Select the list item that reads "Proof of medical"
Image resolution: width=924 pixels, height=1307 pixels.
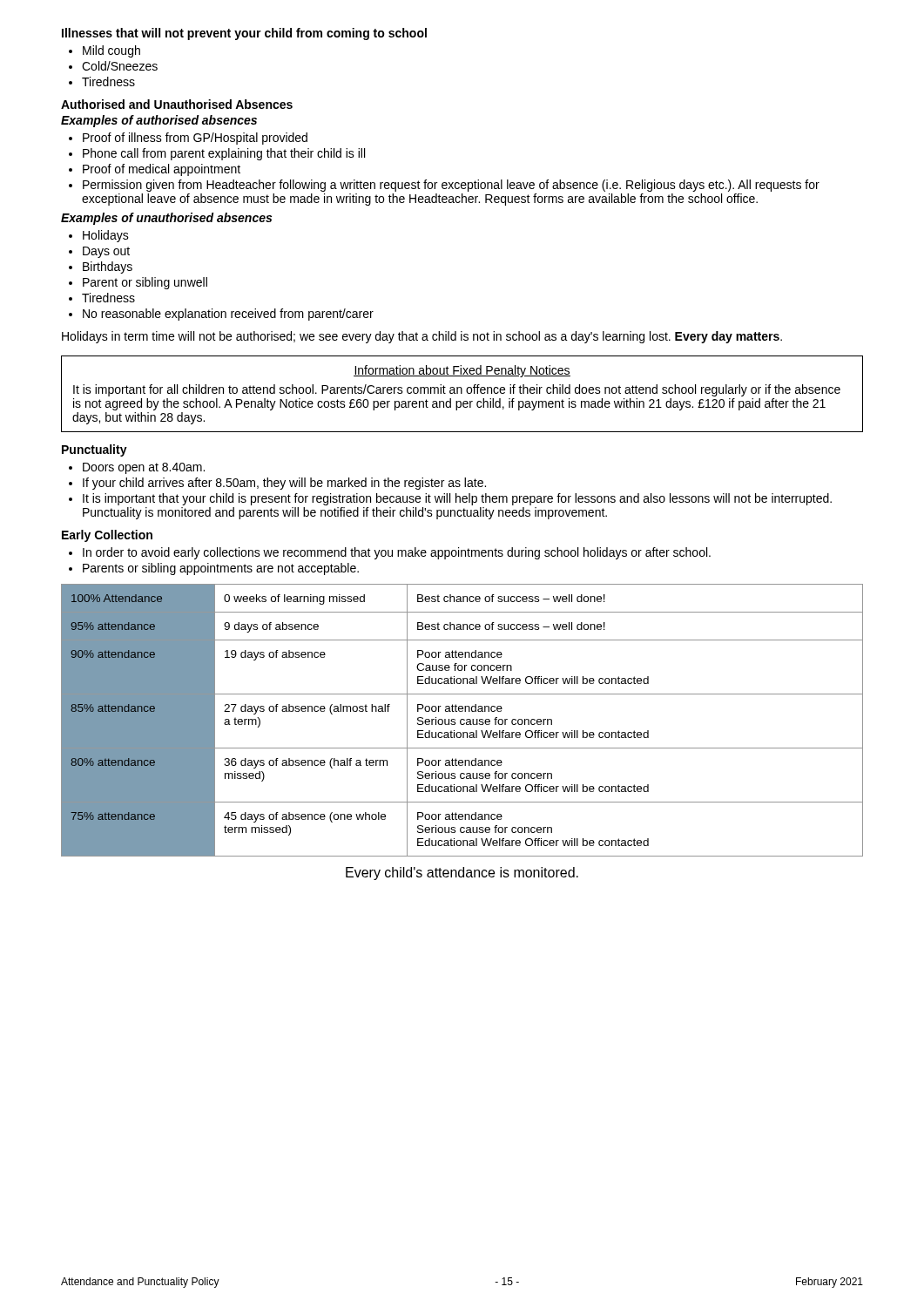(x=161, y=169)
